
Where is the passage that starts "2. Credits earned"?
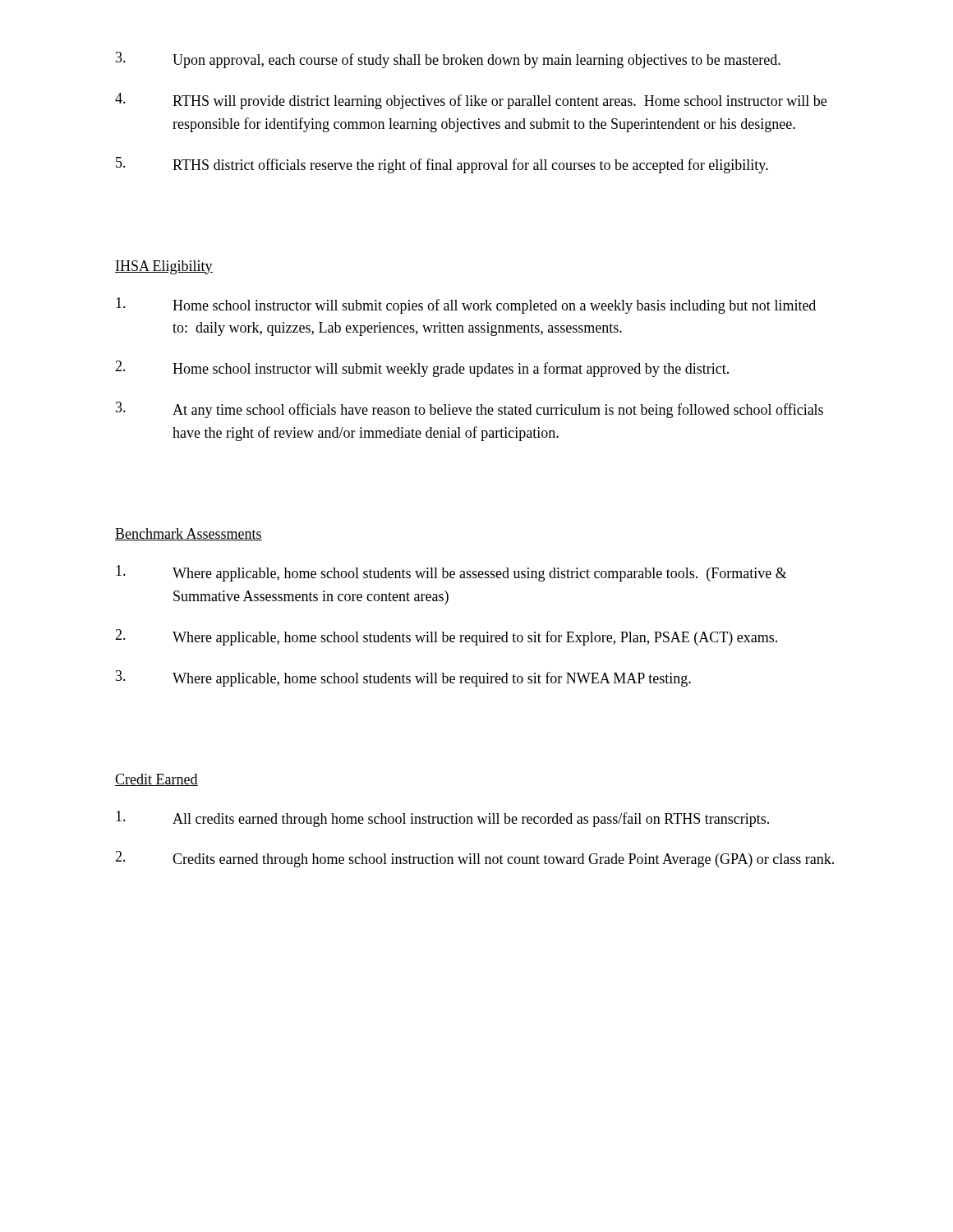(x=476, y=860)
